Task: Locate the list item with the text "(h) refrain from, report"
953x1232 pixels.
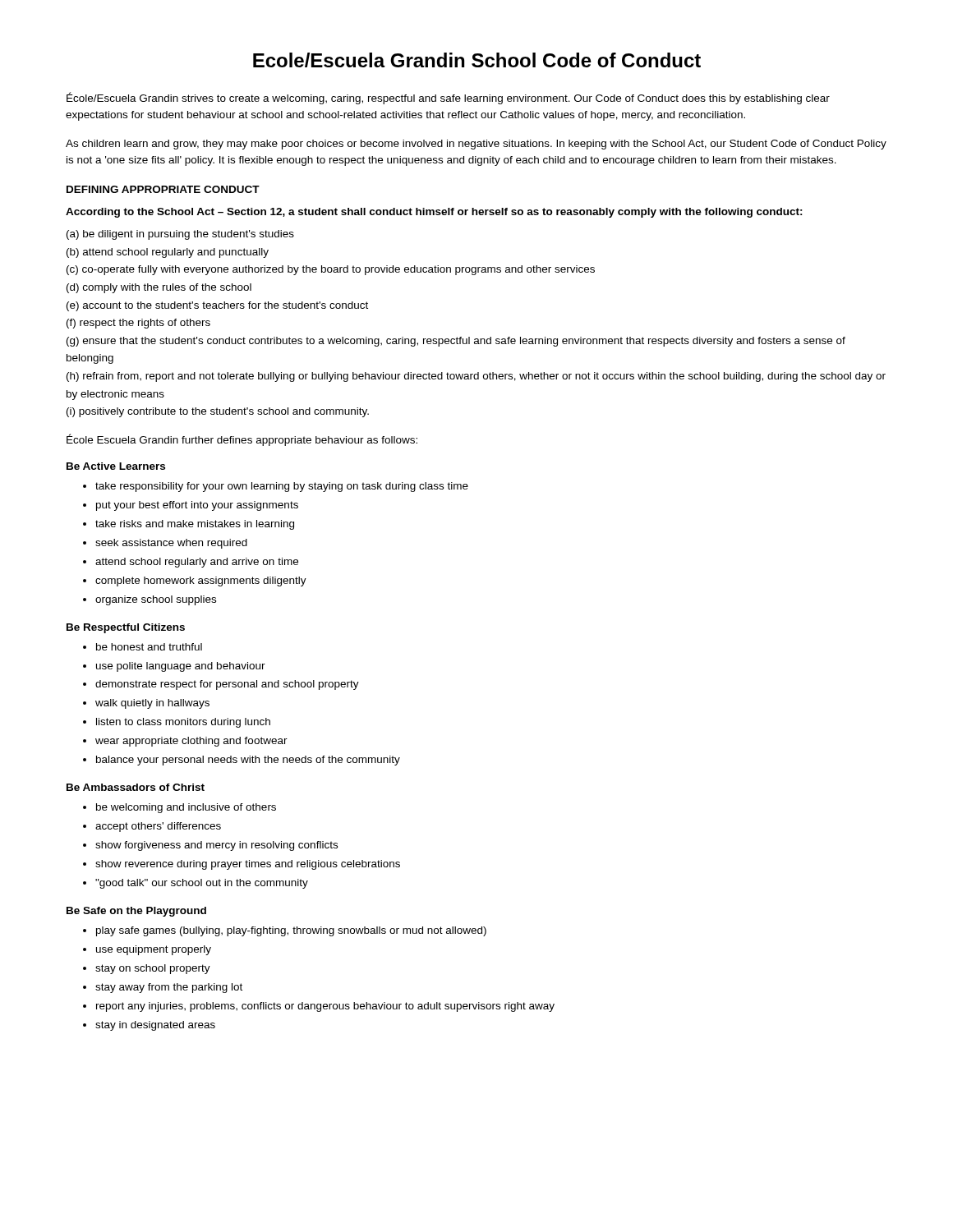Action: click(476, 385)
